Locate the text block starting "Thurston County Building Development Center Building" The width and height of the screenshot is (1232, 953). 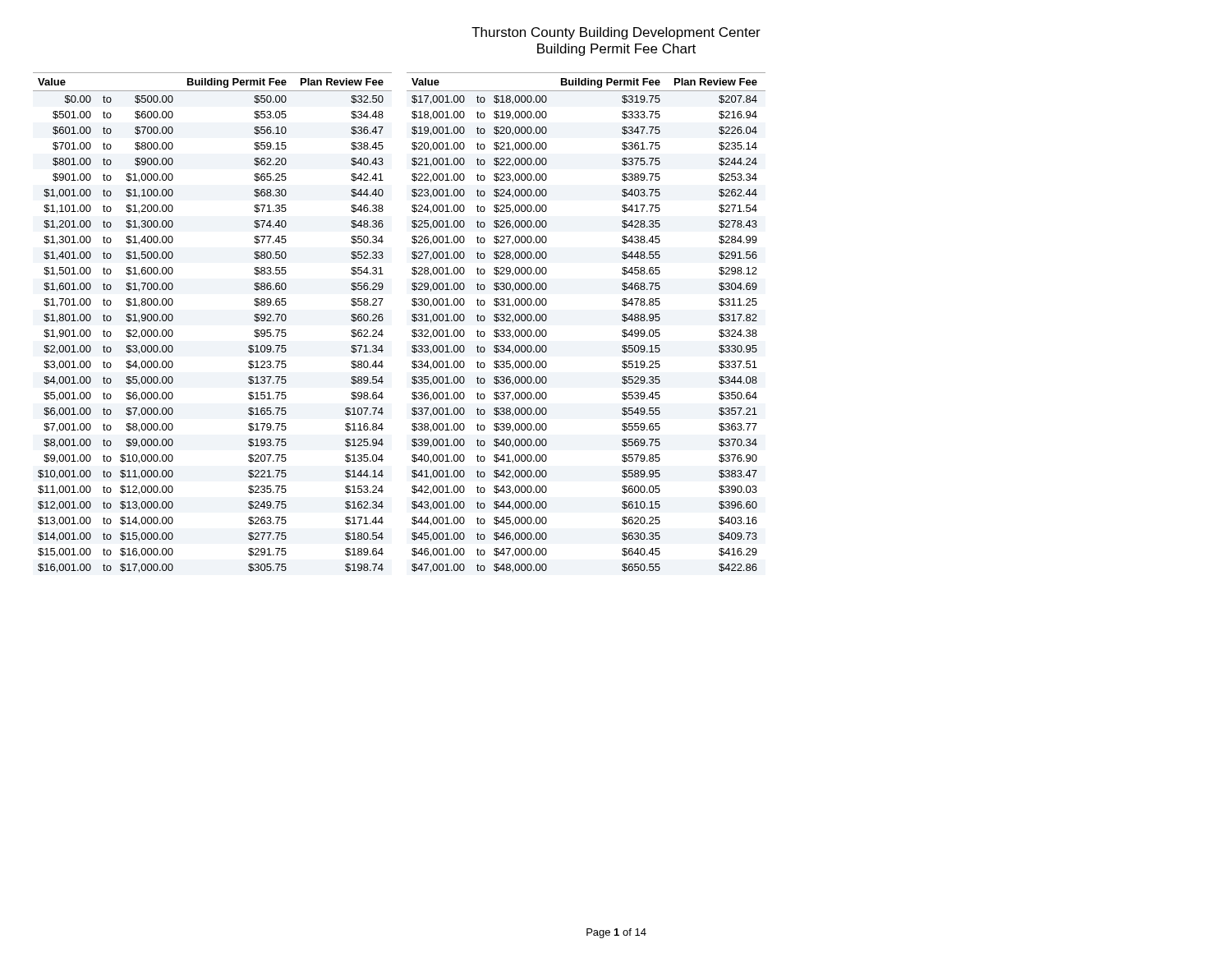pos(616,41)
